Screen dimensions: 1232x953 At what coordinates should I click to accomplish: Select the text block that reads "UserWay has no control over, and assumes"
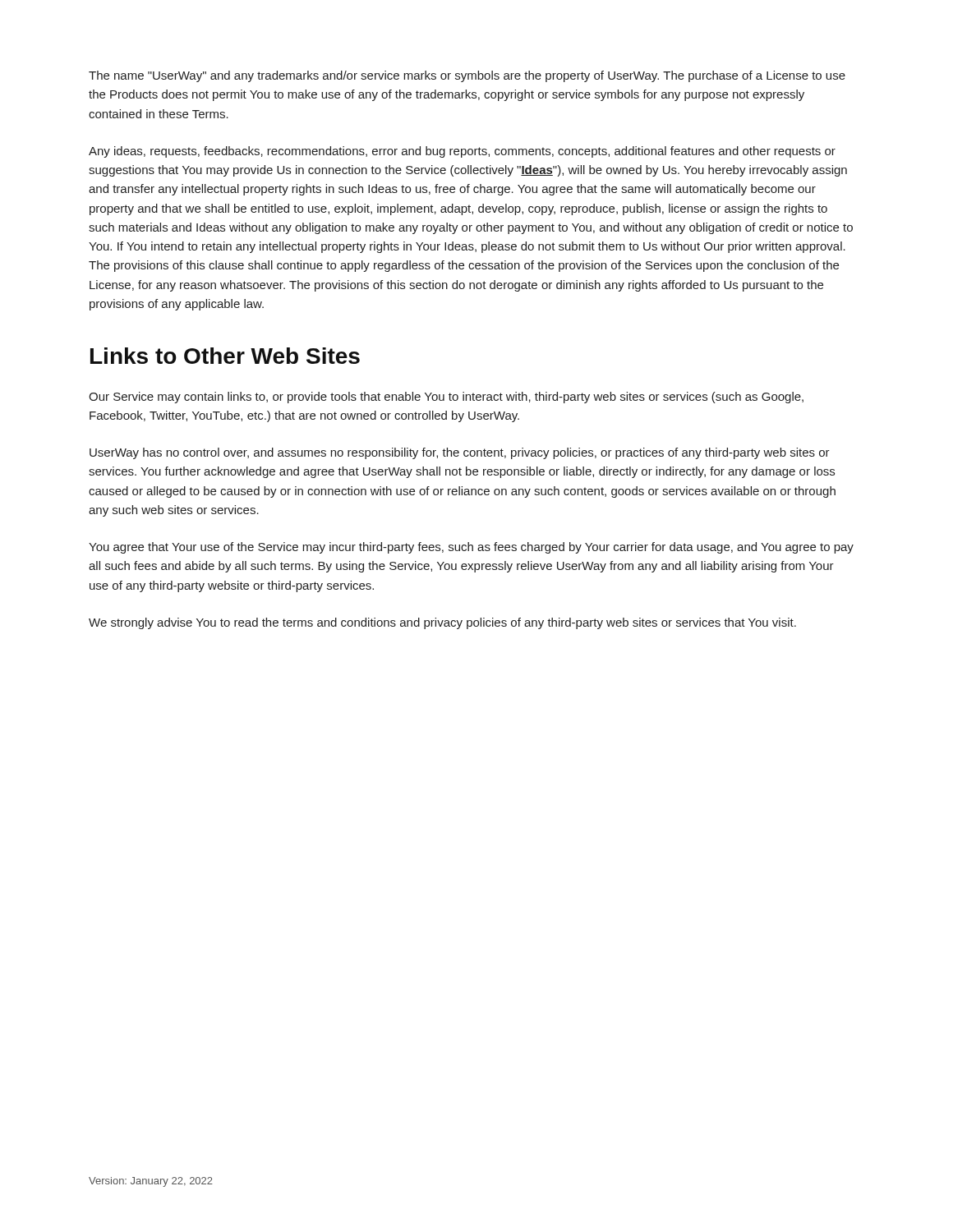[x=462, y=481]
